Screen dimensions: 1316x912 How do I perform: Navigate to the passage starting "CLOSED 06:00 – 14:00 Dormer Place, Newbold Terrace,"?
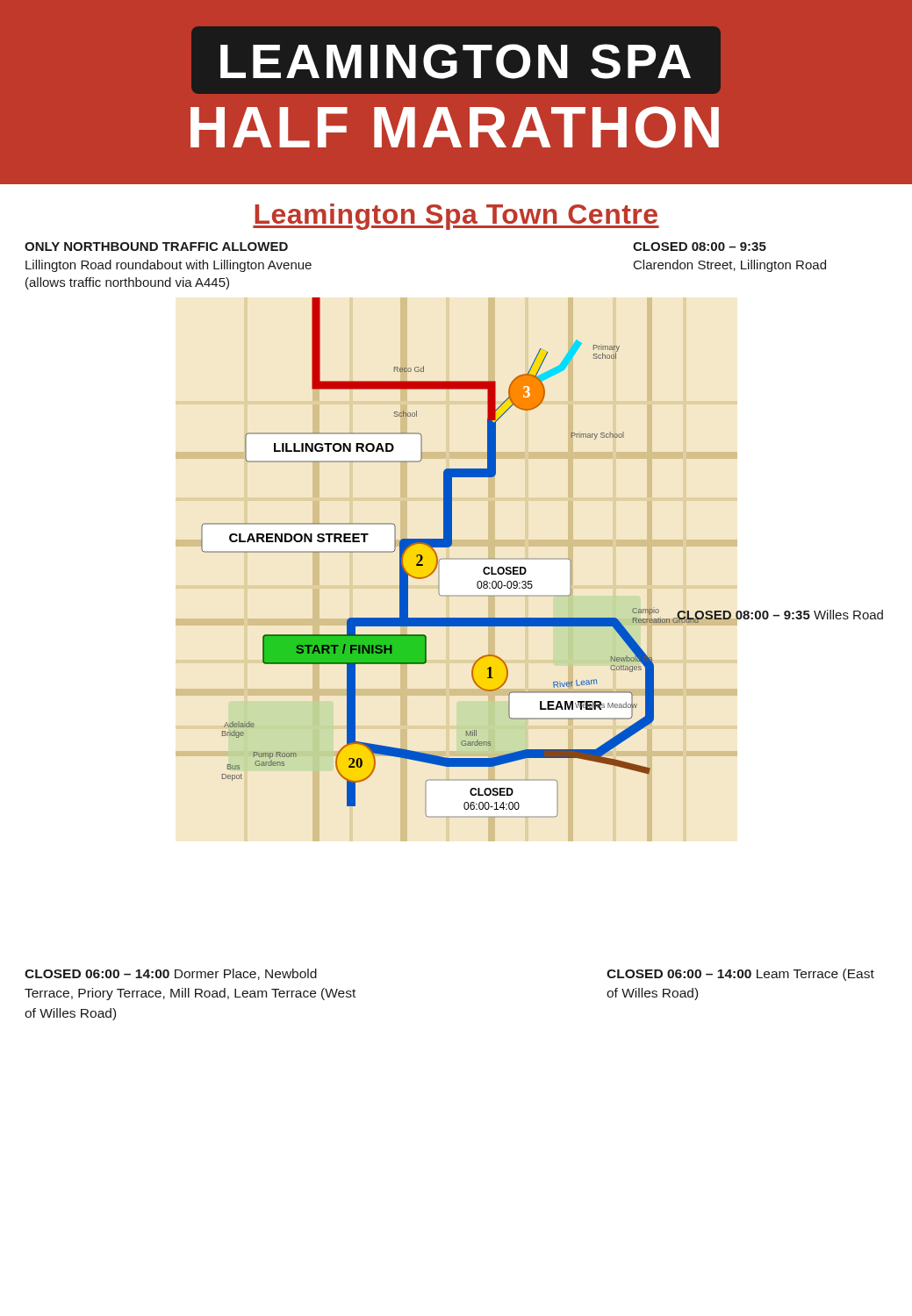point(190,993)
